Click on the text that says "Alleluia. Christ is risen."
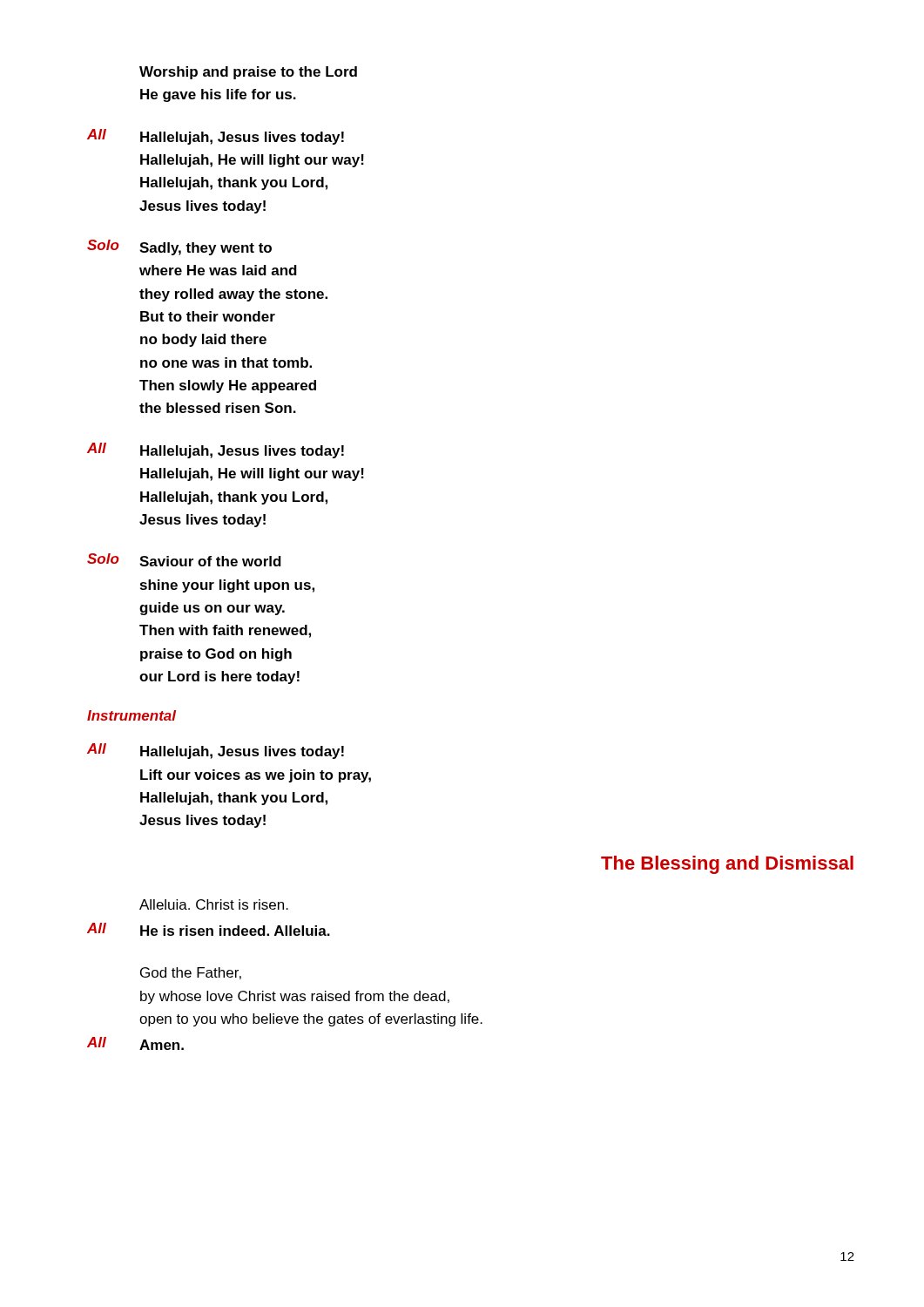Viewport: 924px width, 1307px height. pyautogui.click(x=214, y=904)
